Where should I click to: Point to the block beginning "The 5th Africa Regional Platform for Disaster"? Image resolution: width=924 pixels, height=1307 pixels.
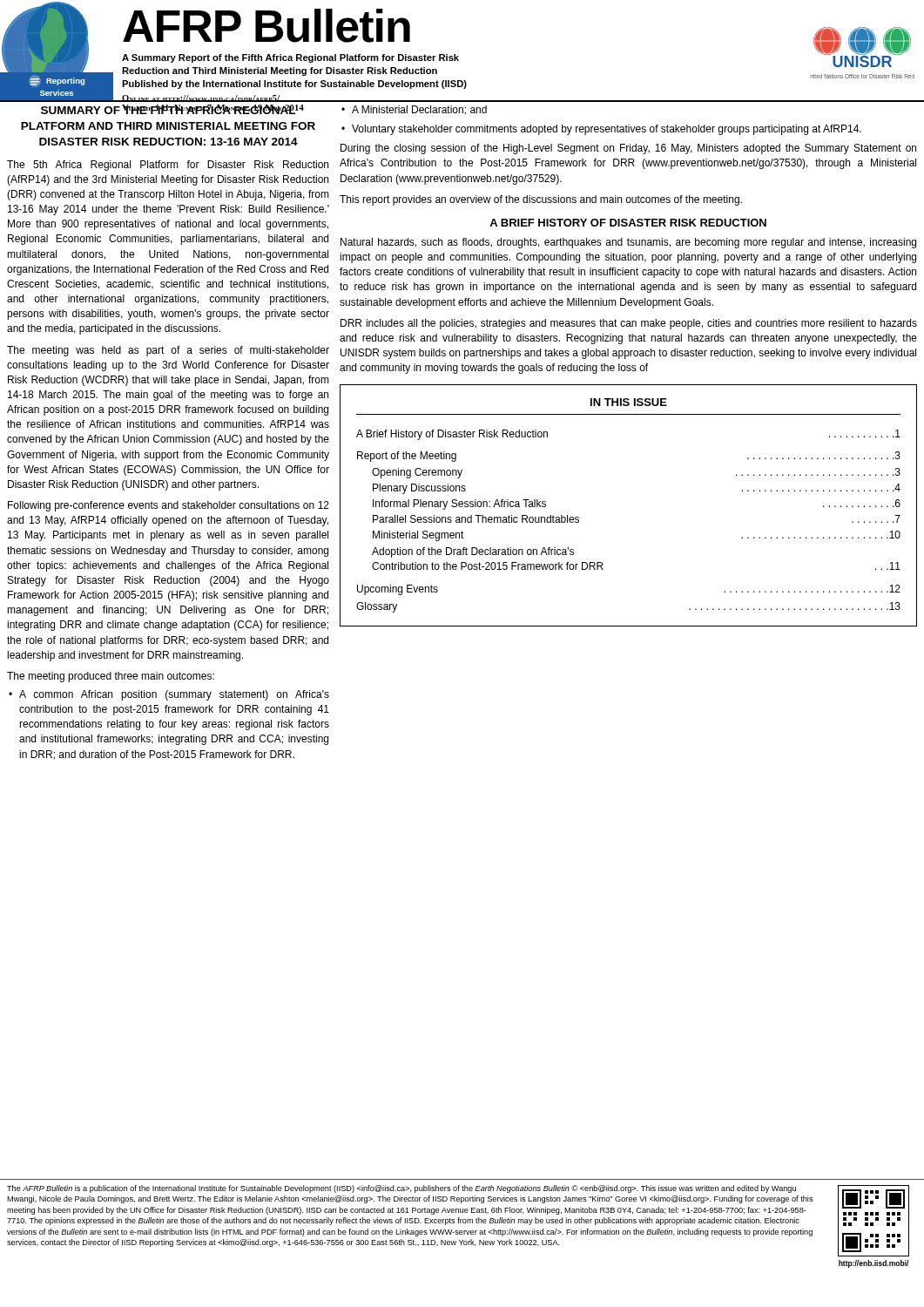168,247
